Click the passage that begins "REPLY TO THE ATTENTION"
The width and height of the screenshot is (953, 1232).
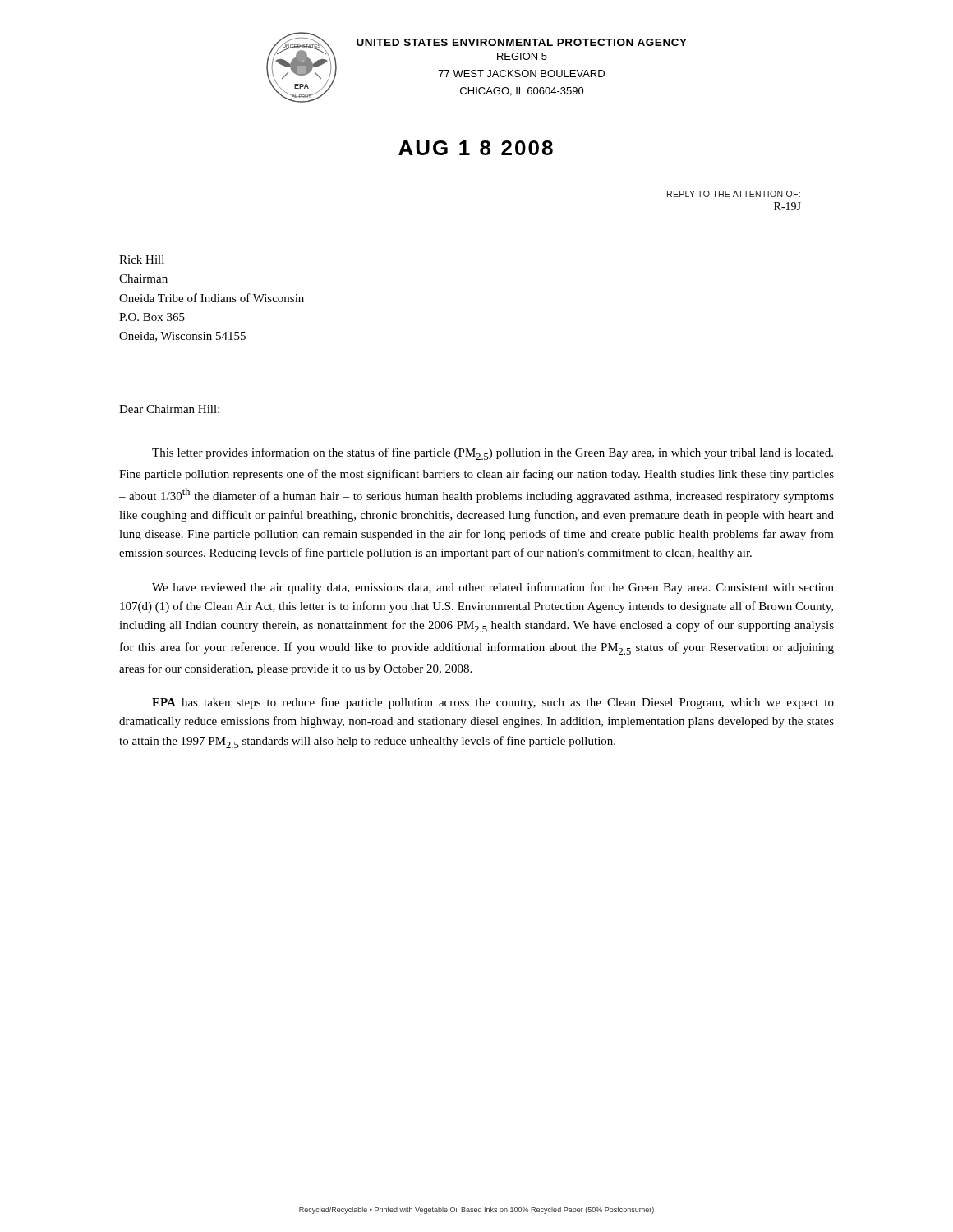point(734,201)
